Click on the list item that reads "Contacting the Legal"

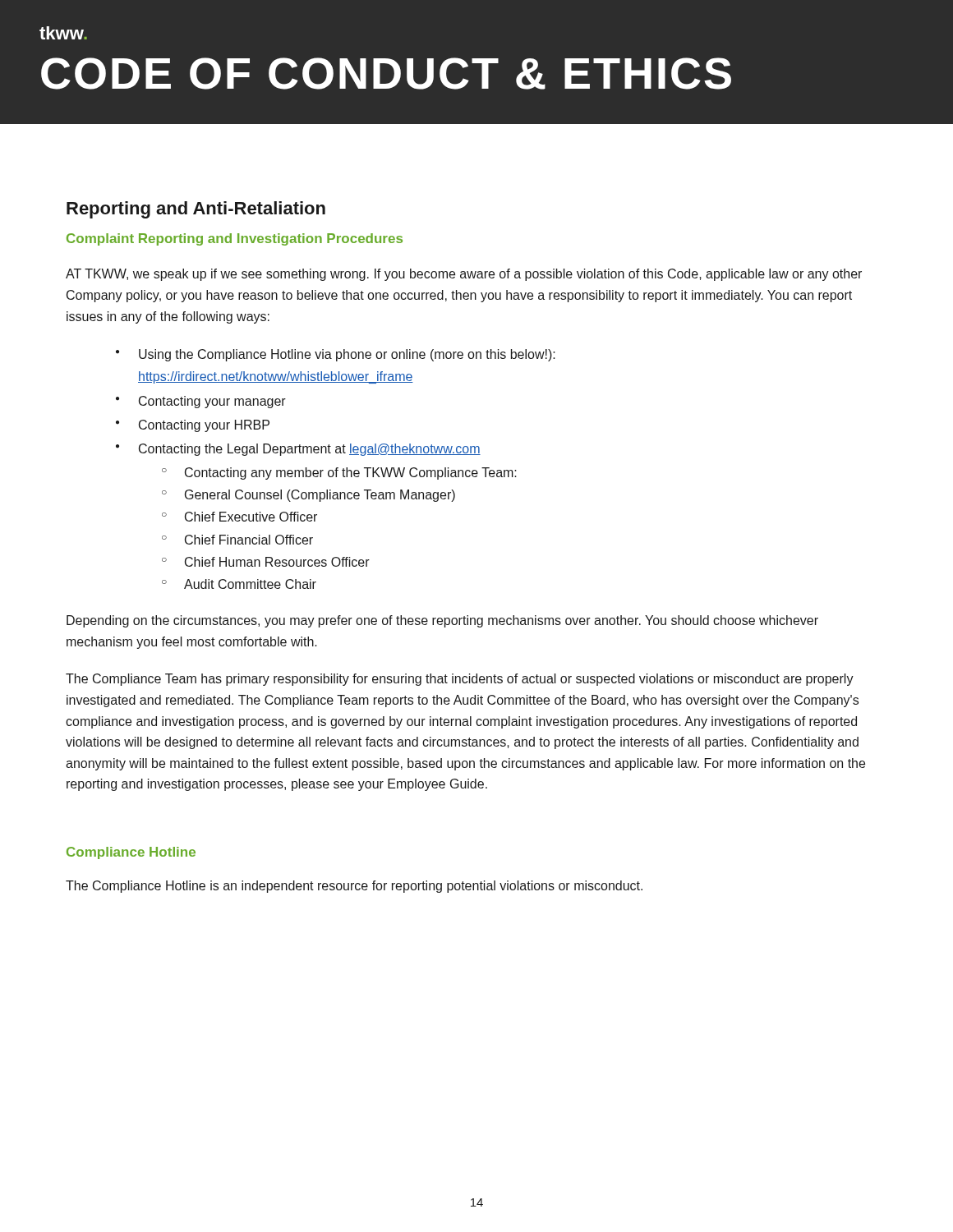point(310,450)
